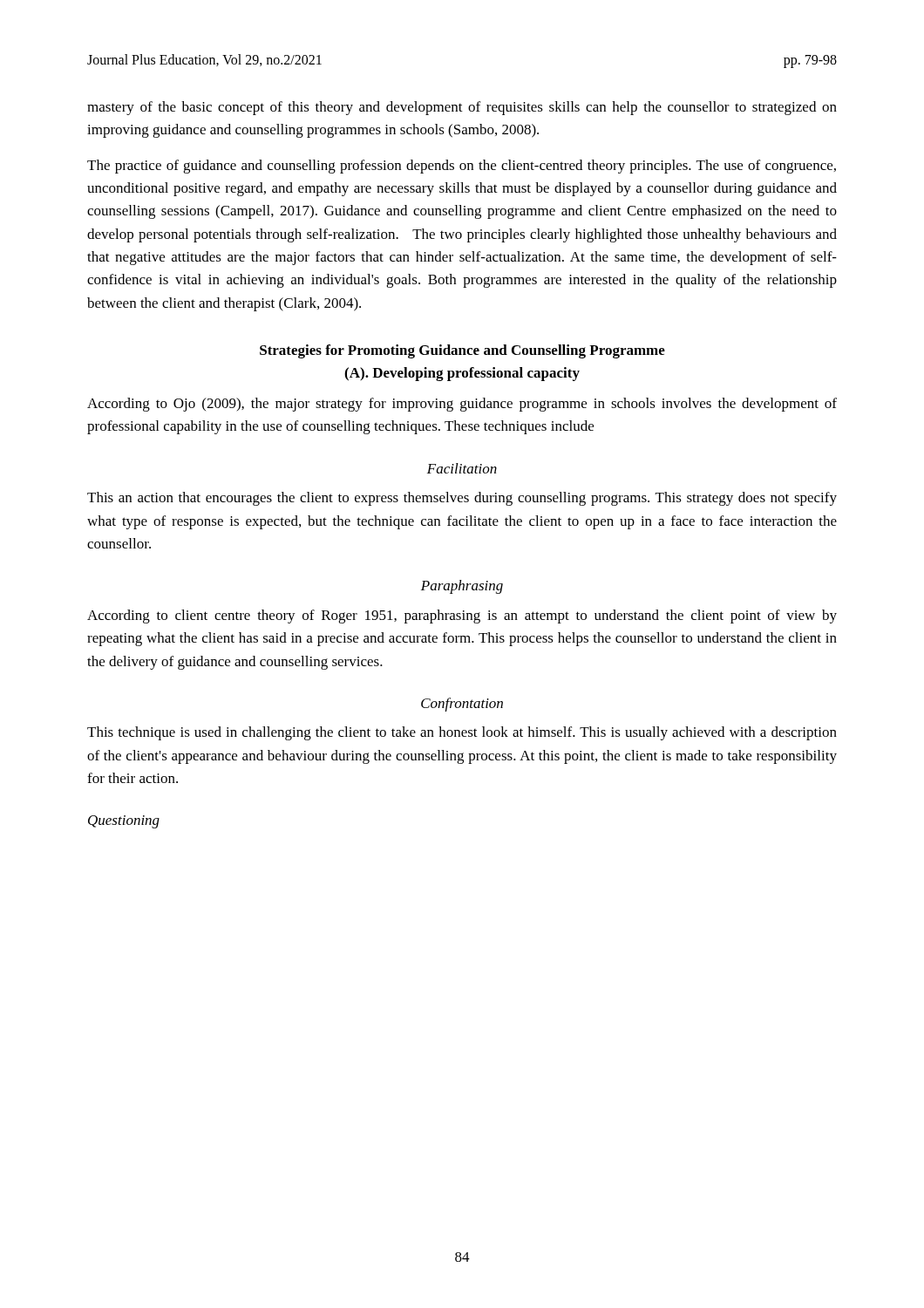This screenshot has width=924, height=1308.
Task: Select the text block that reads "According to client centre theory of Roger 1951,"
Action: [x=462, y=638]
